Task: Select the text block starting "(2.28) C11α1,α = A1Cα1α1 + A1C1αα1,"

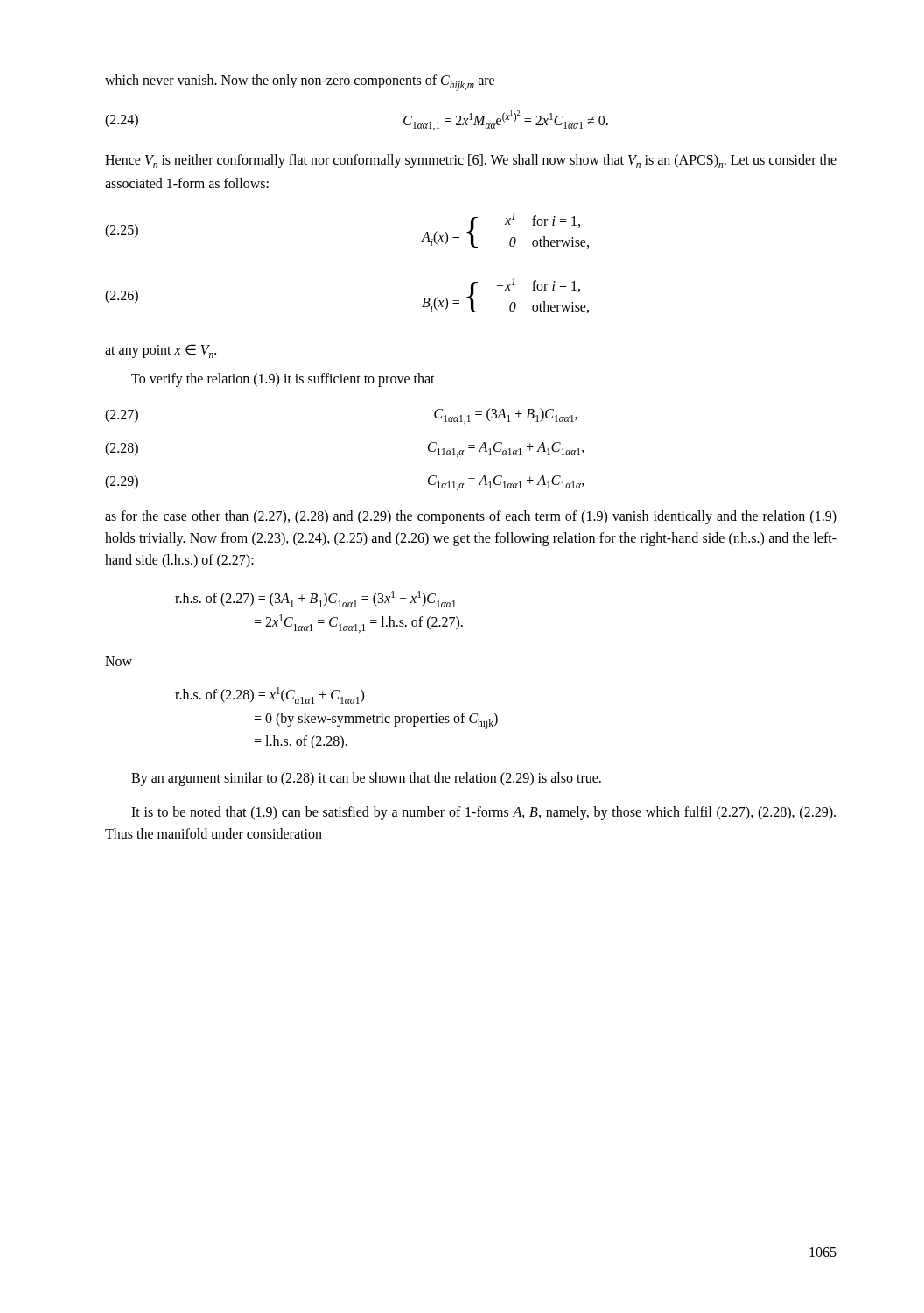Action: [x=471, y=448]
